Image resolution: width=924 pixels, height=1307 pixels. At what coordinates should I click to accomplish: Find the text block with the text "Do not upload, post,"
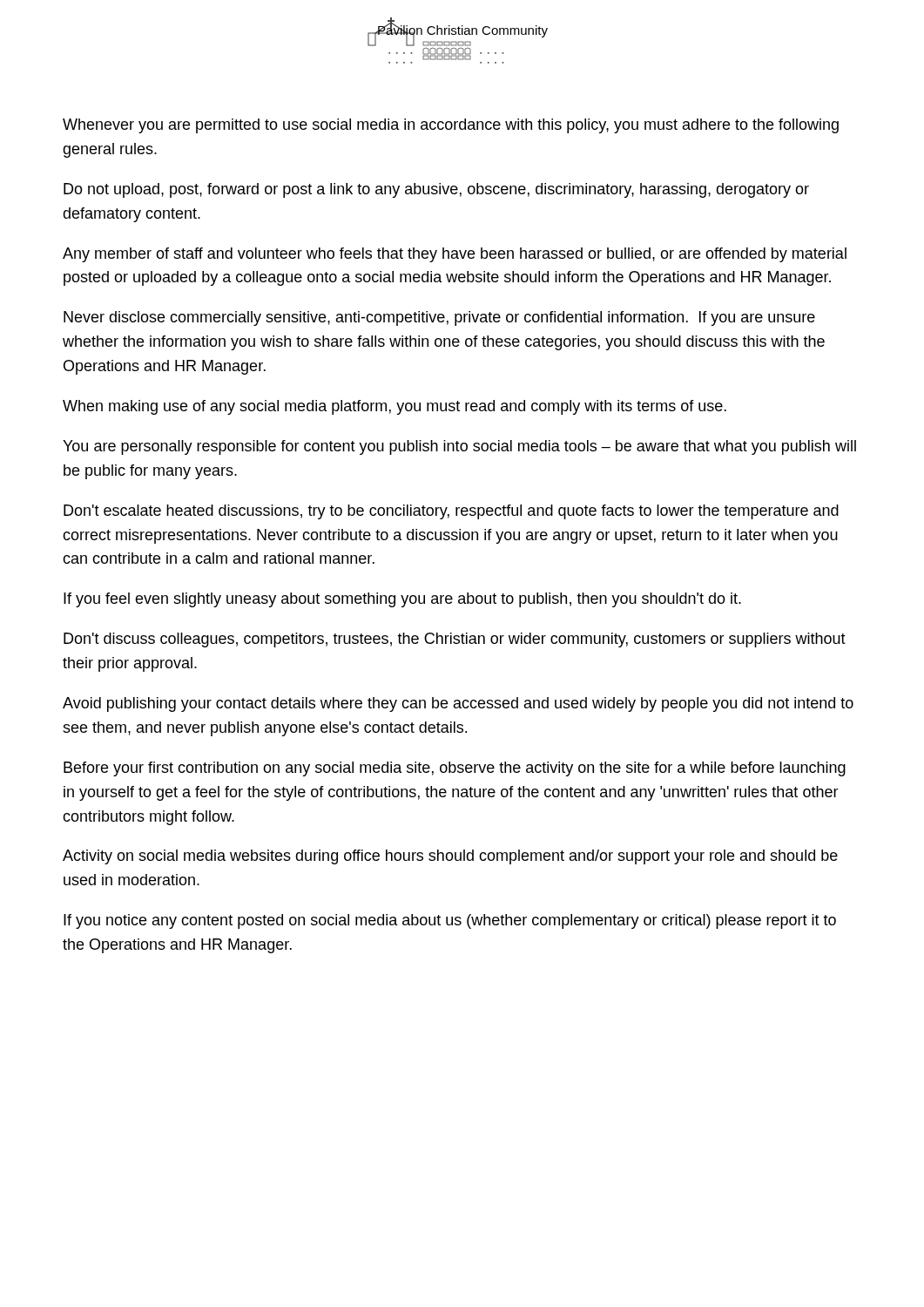click(462, 202)
